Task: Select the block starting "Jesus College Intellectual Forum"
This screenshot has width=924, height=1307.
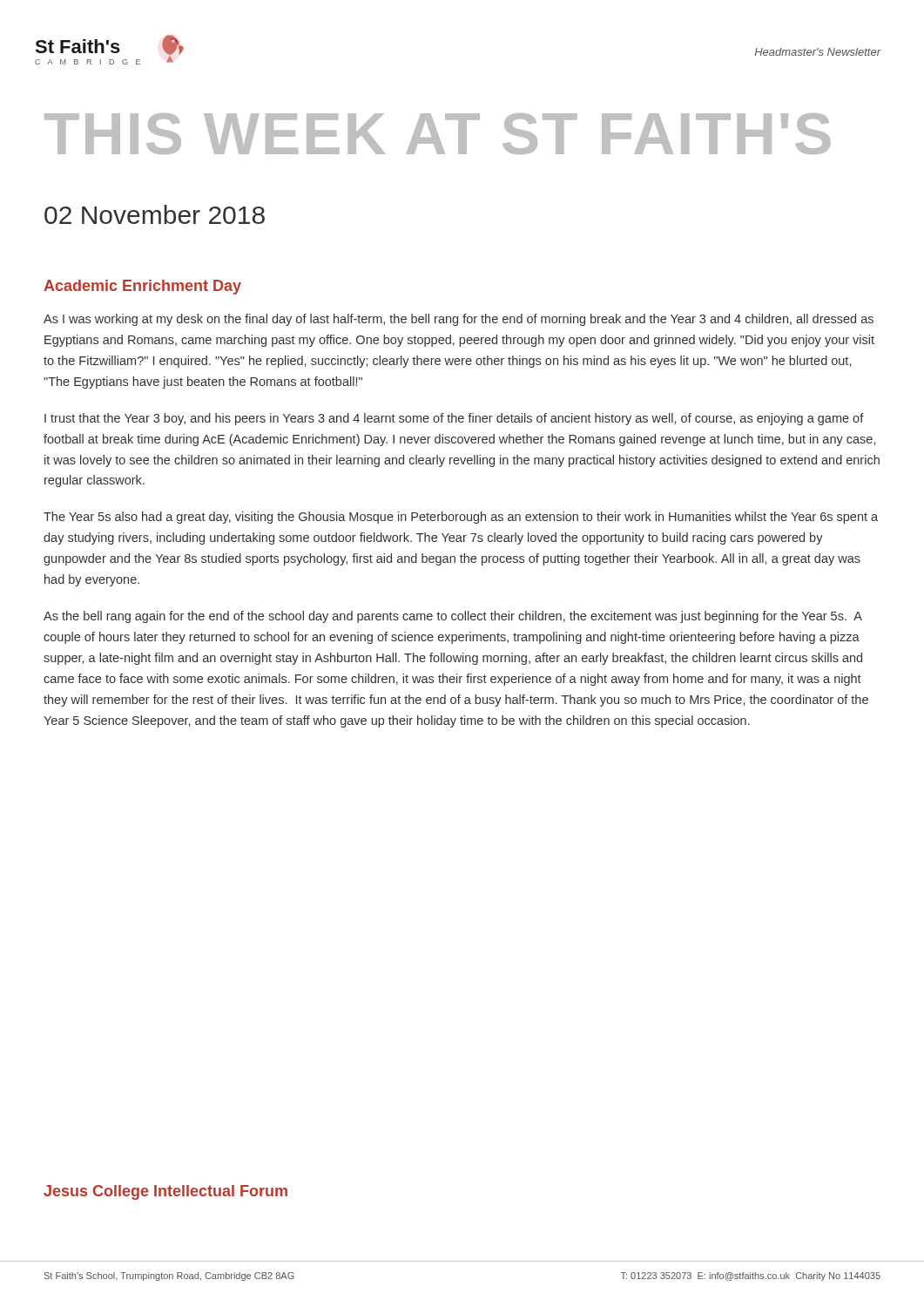Action: [166, 1192]
